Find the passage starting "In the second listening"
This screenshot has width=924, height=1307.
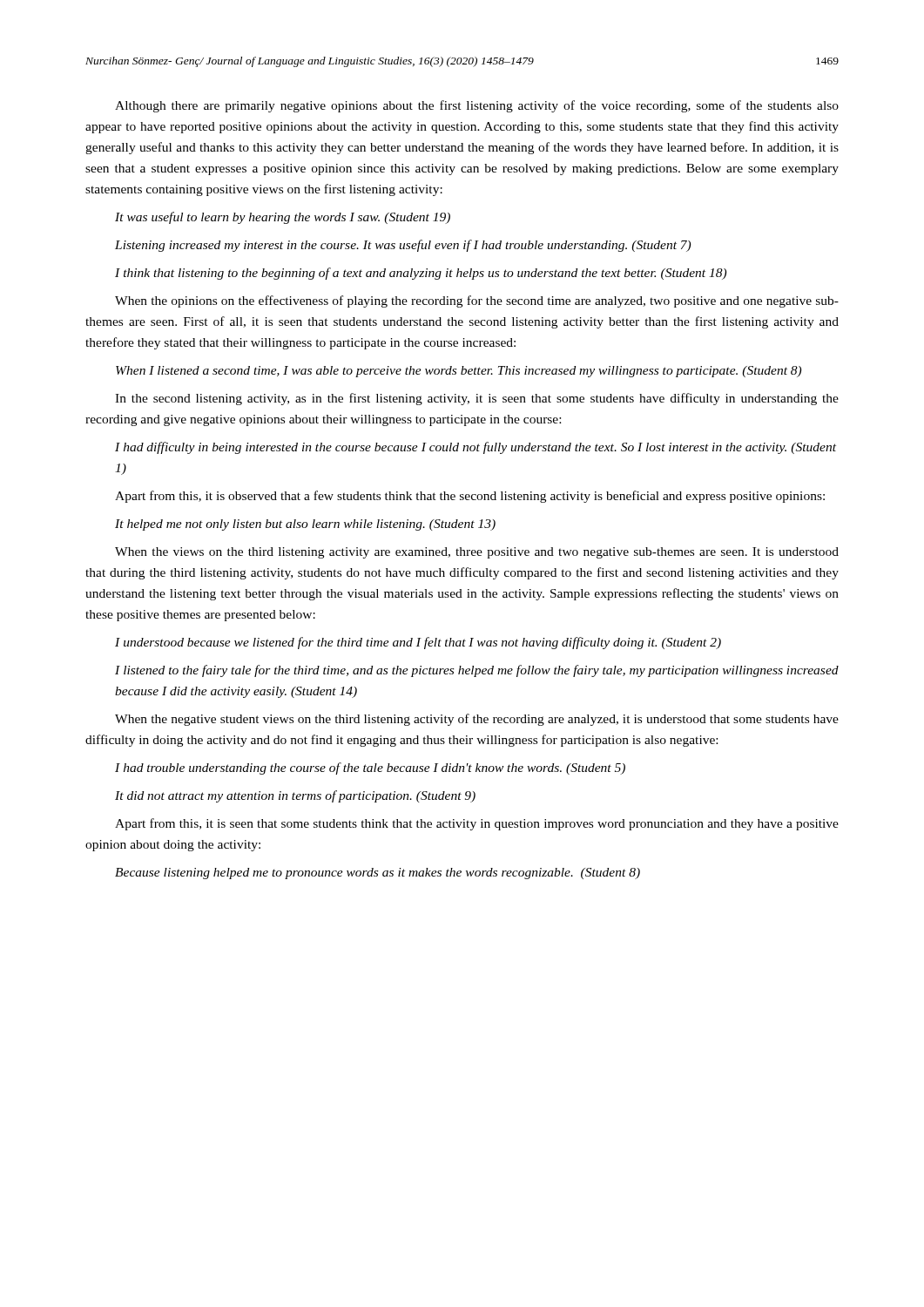pyautogui.click(x=462, y=409)
